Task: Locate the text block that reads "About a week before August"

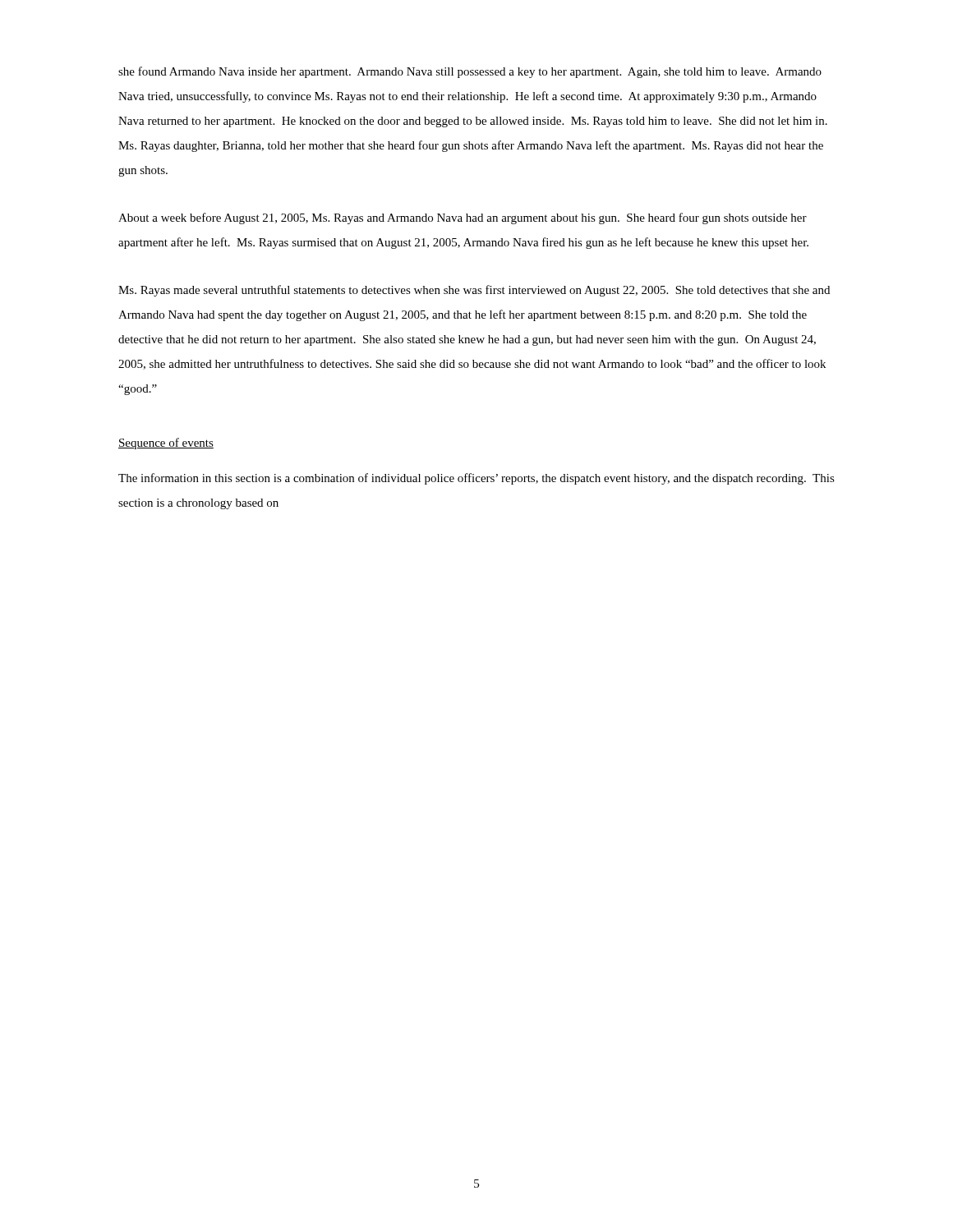Action: (x=464, y=230)
